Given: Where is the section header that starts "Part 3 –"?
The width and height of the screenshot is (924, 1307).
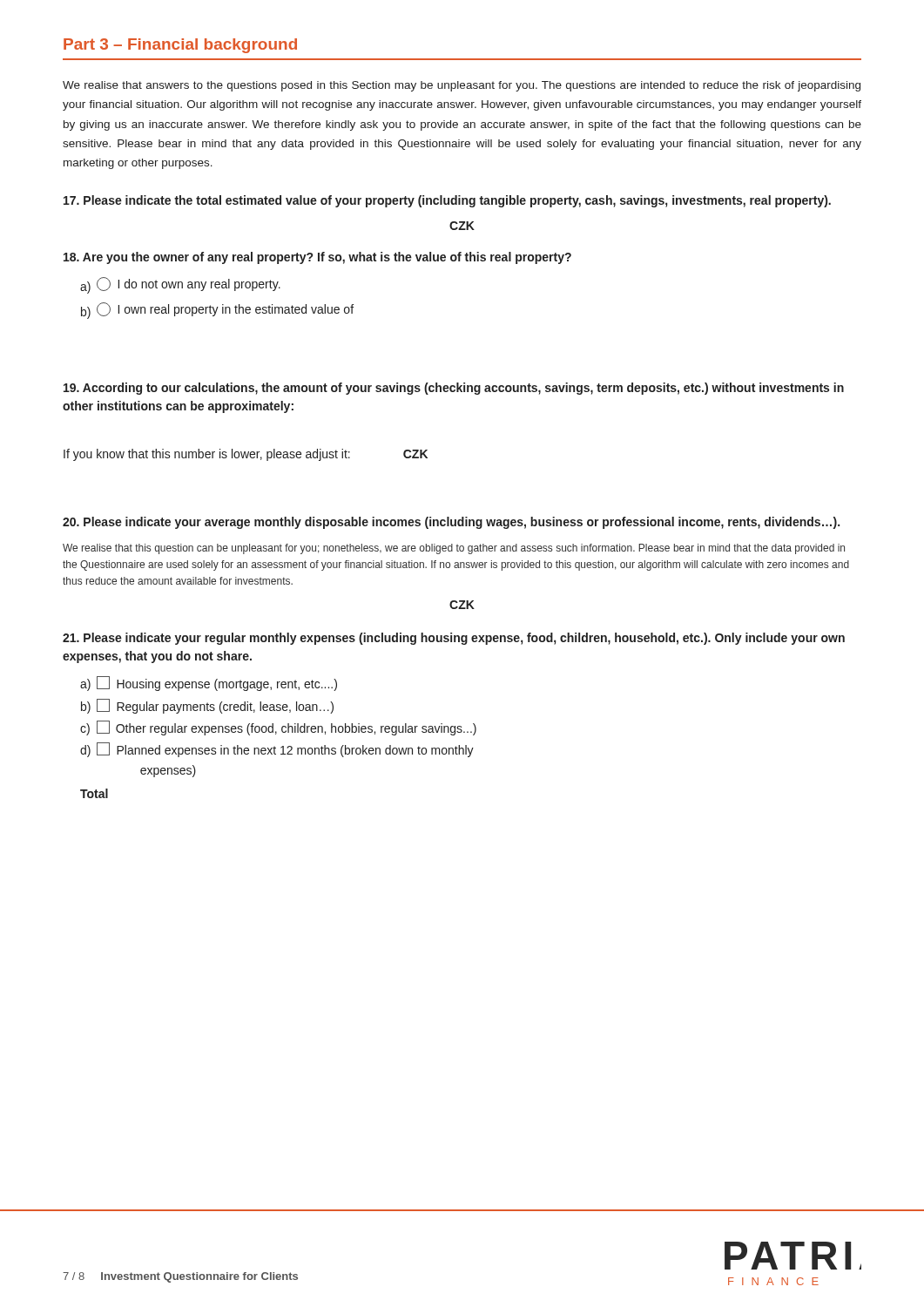Looking at the screenshot, I should coord(180,44).
